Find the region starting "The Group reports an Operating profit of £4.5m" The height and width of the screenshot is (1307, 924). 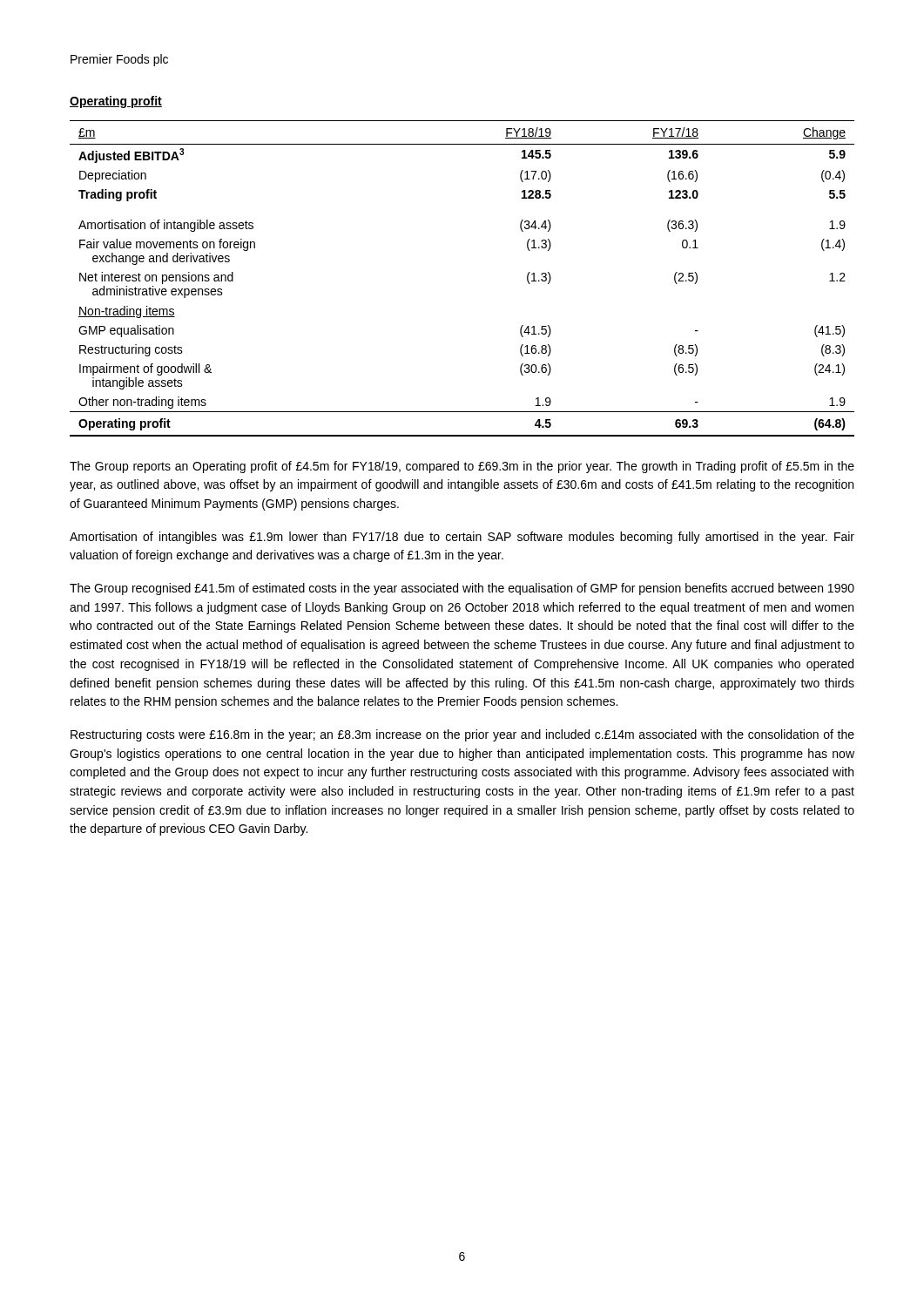coord(462,485)
